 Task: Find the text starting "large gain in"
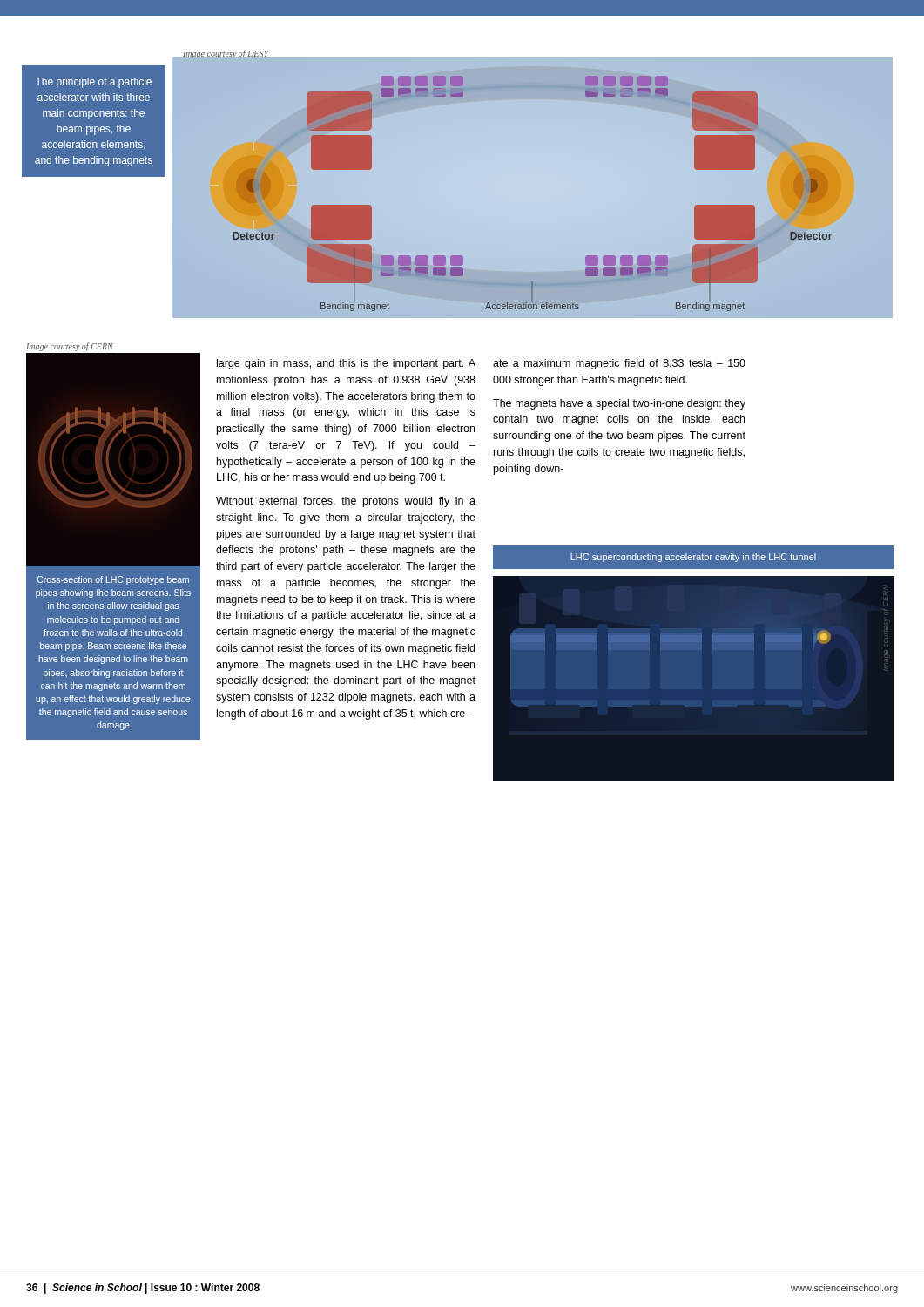(346, 539)
